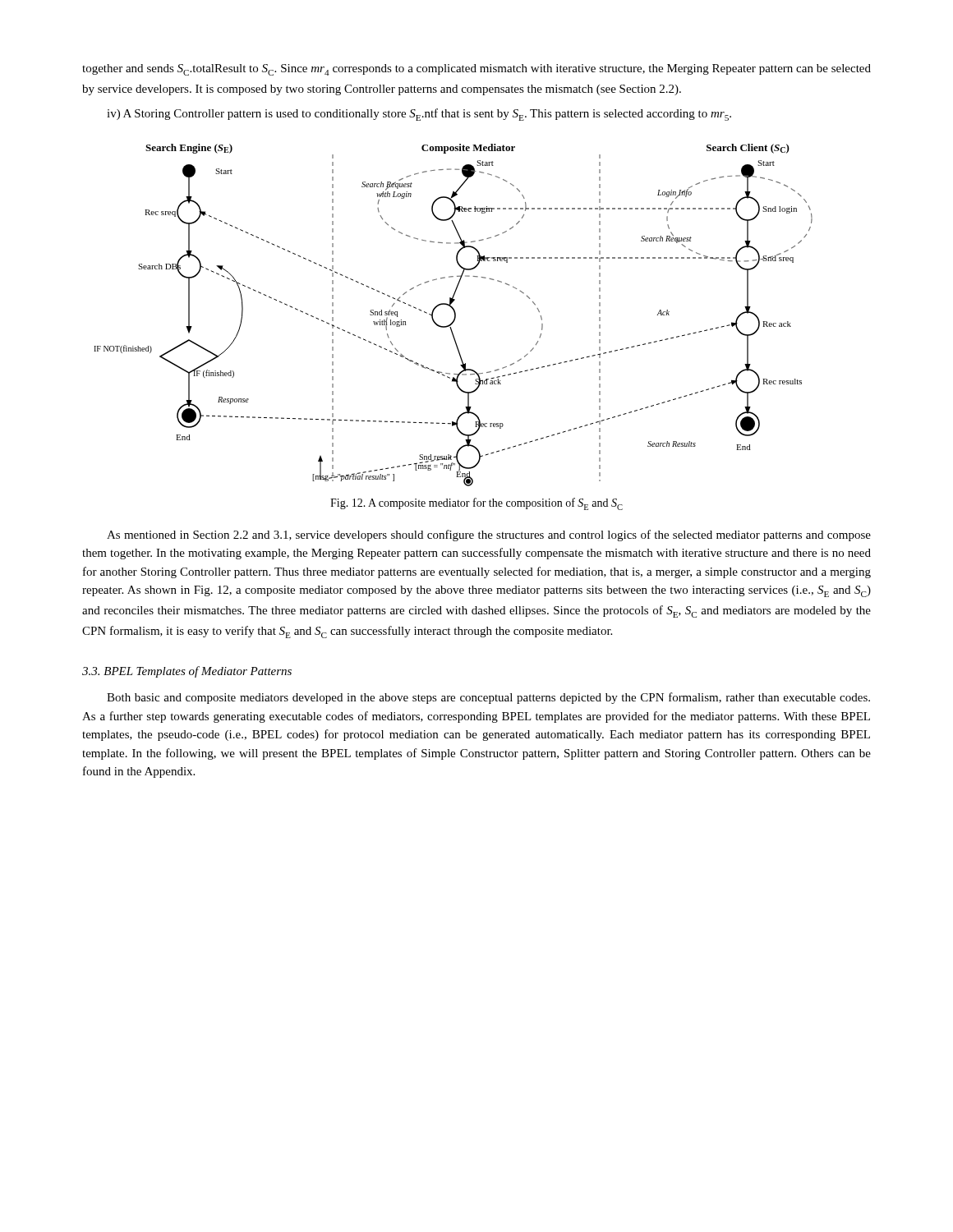Click on the text block with the text "Both basic and composite mediators"

(x=476, y=735)
